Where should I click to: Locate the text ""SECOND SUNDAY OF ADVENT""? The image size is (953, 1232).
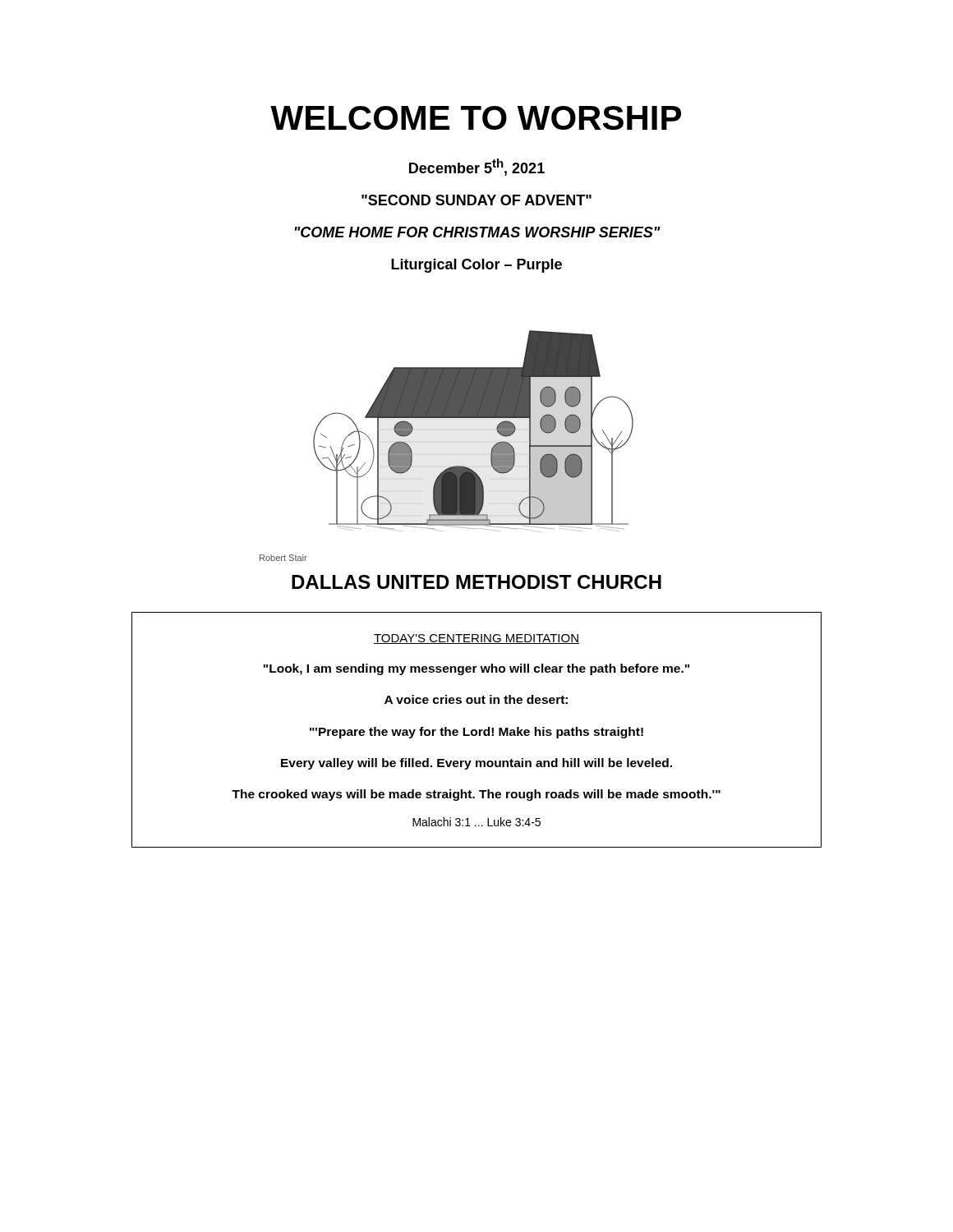pyautogui.click(x=476, y=201)
